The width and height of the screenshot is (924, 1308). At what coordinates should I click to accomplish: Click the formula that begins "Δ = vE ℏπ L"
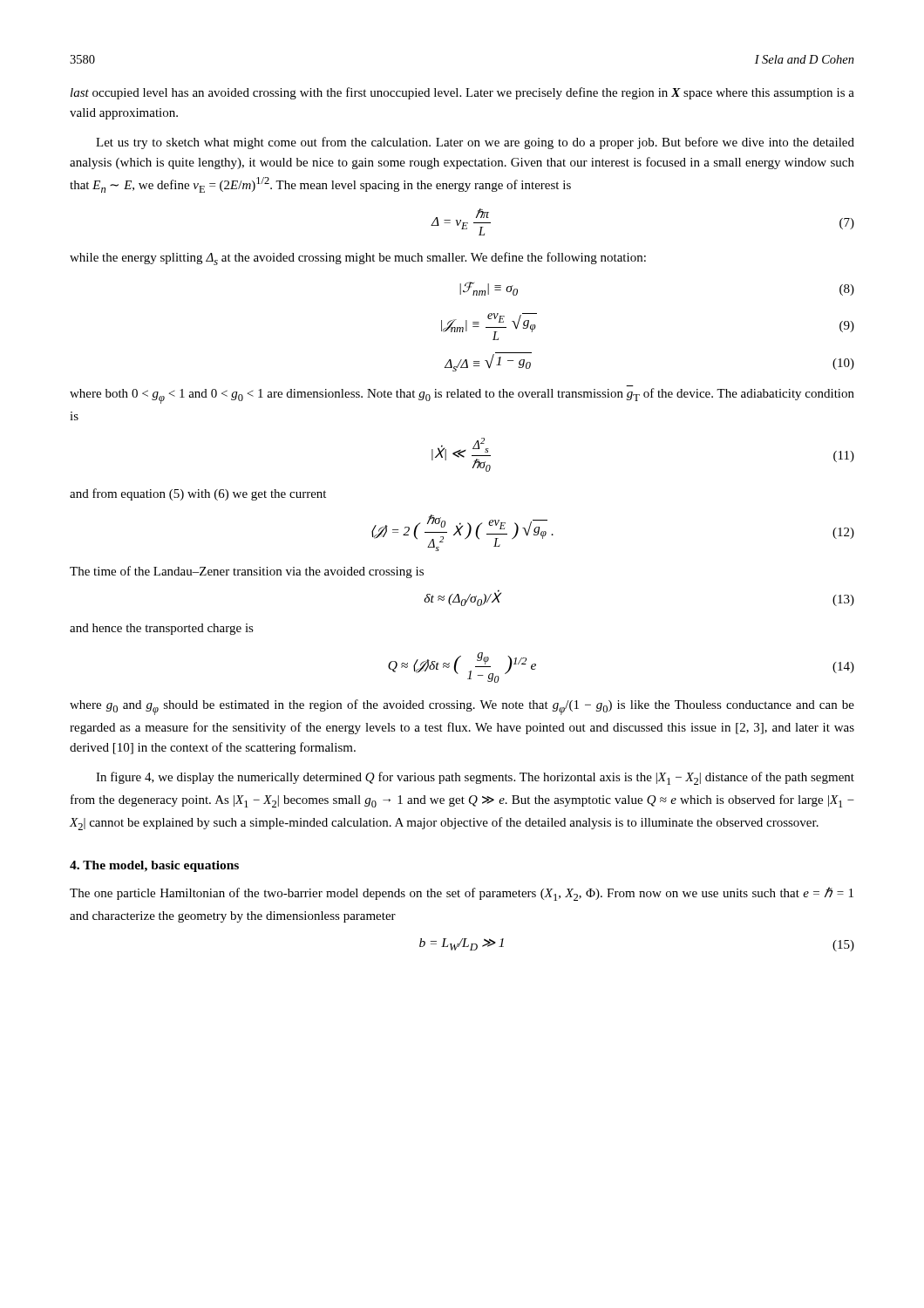tap(482, 223)
